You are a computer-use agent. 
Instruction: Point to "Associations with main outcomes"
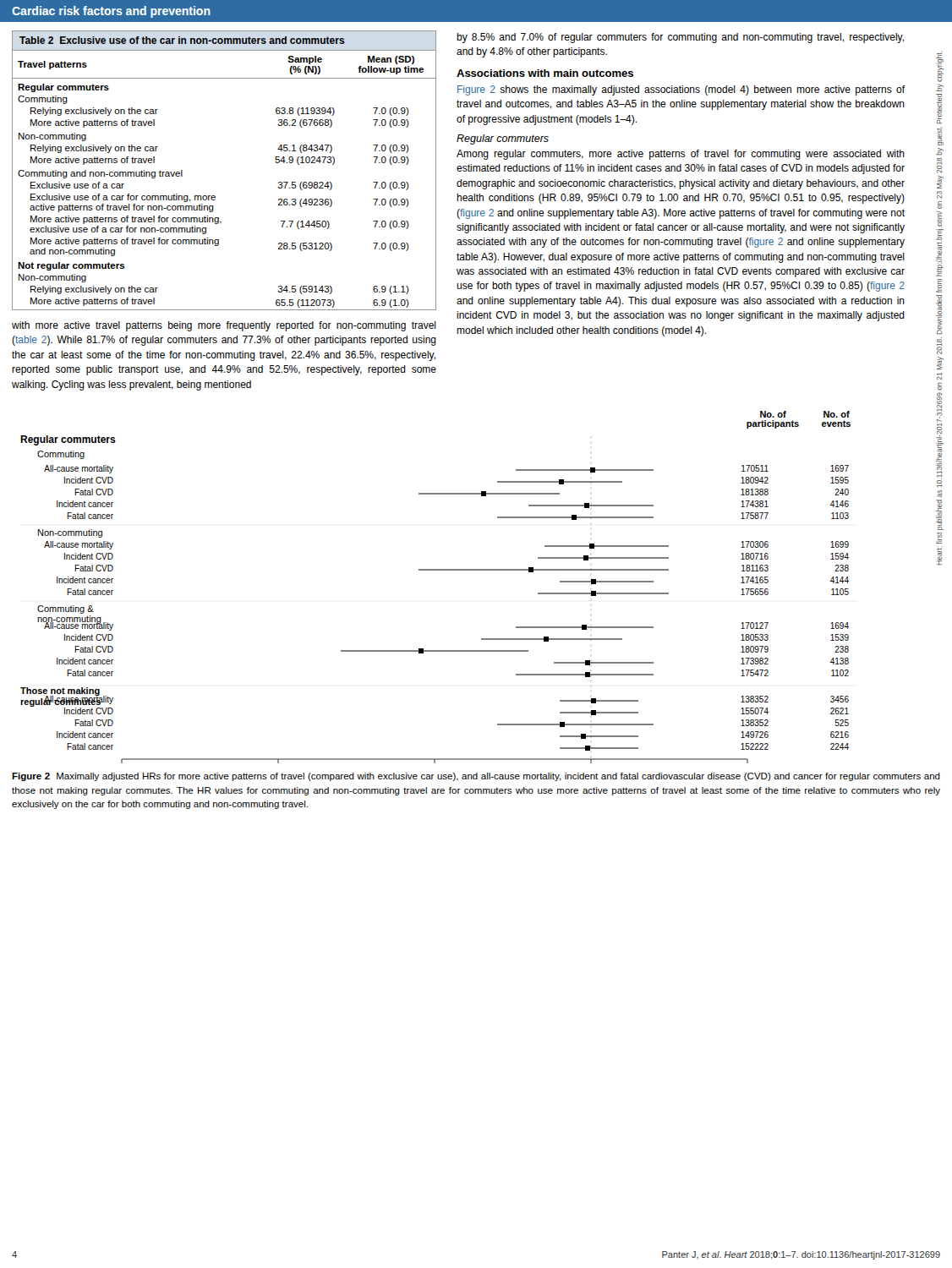[545, 73]
